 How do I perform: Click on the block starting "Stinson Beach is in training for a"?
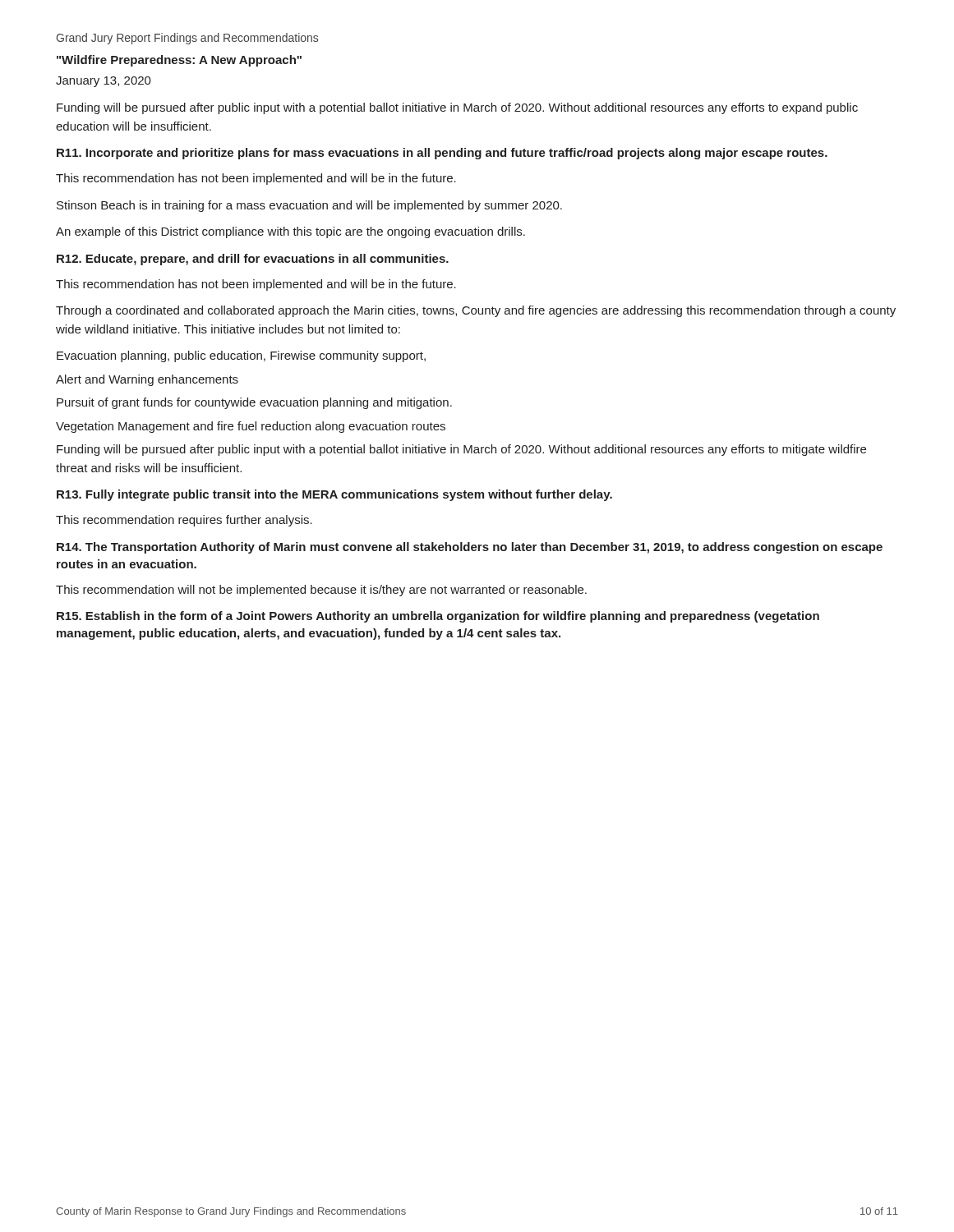pos(309,205)
